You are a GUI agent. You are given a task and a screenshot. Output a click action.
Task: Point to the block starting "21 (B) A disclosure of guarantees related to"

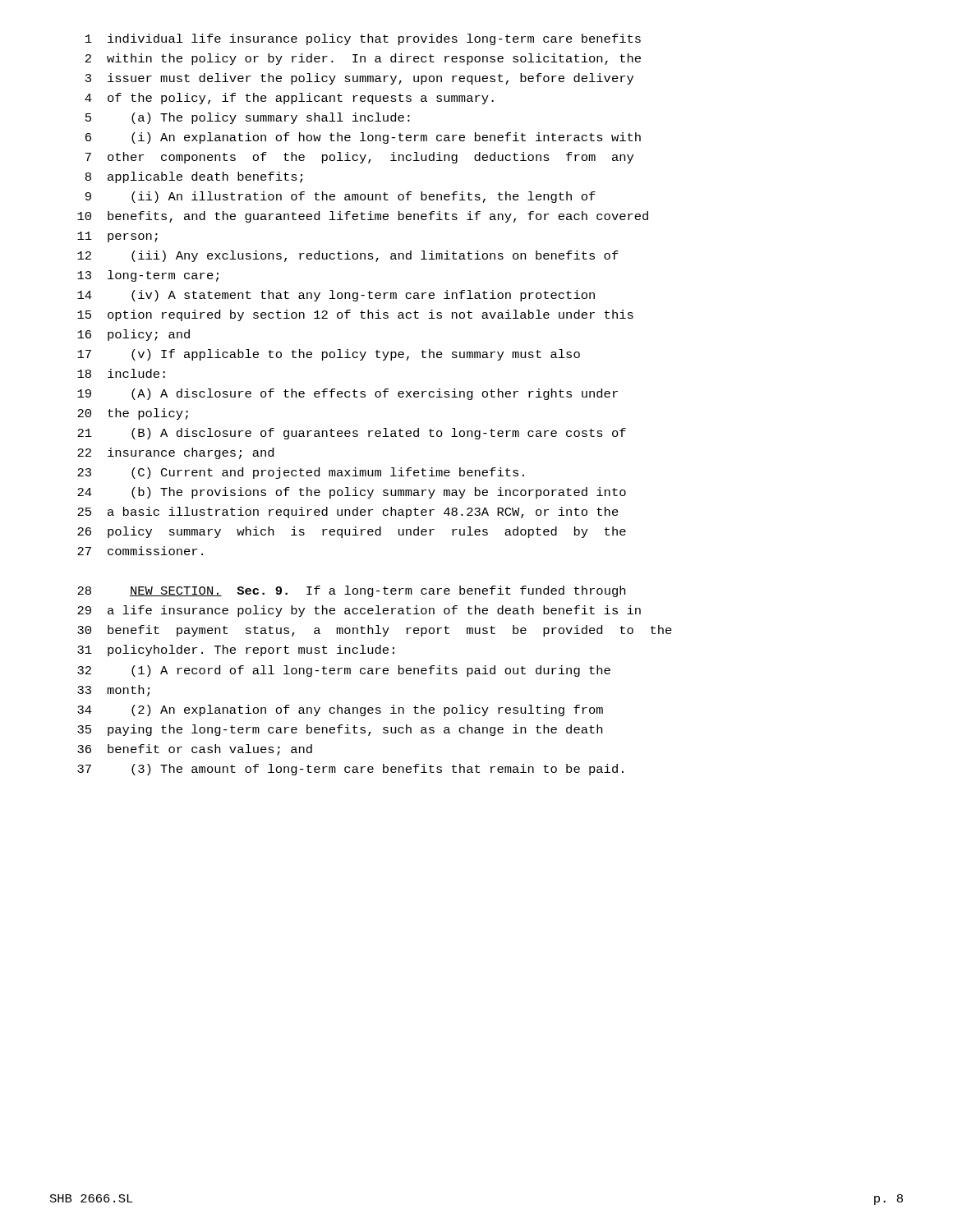(476, 434)
